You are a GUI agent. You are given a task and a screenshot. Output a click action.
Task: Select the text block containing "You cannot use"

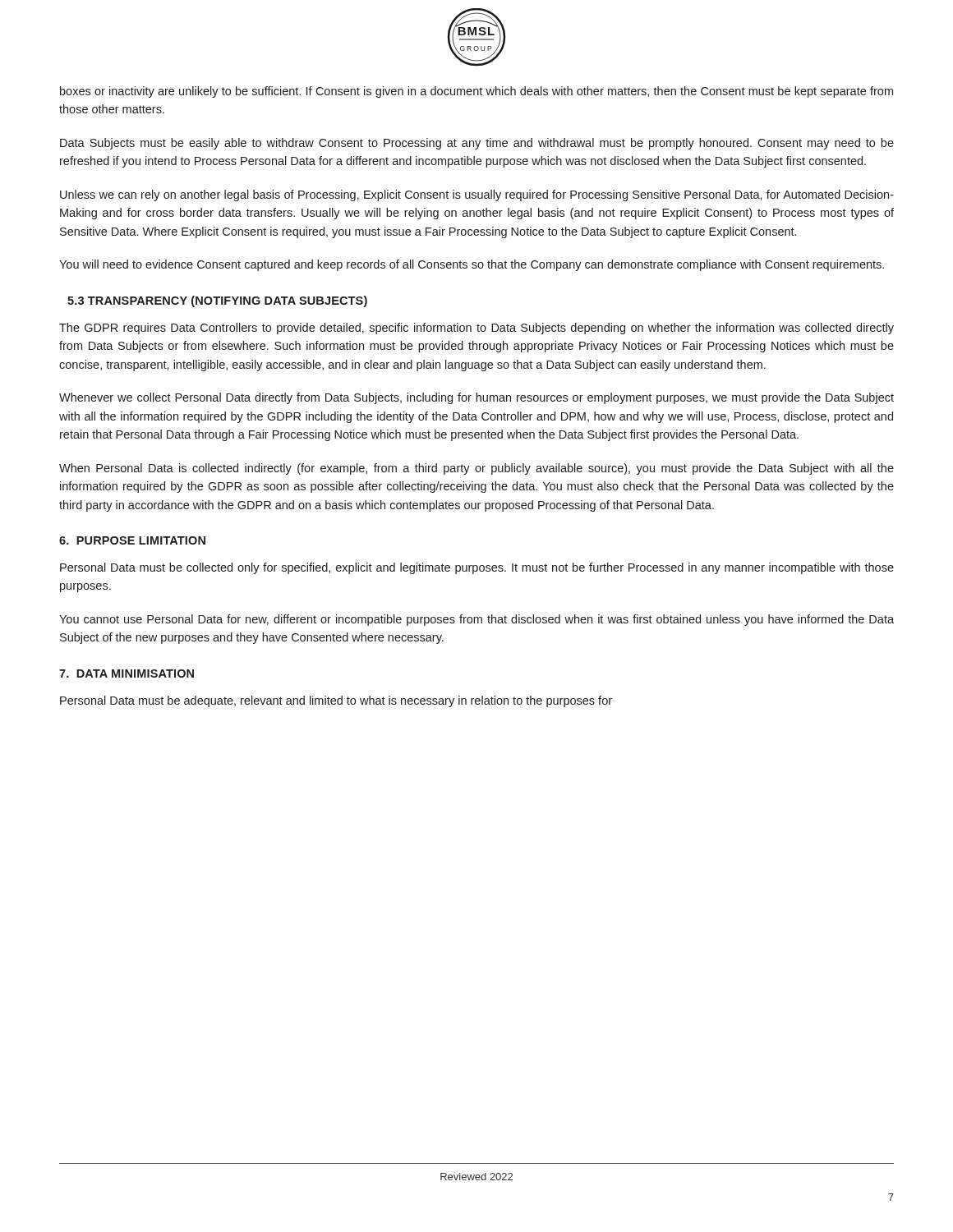click(476, 629)
